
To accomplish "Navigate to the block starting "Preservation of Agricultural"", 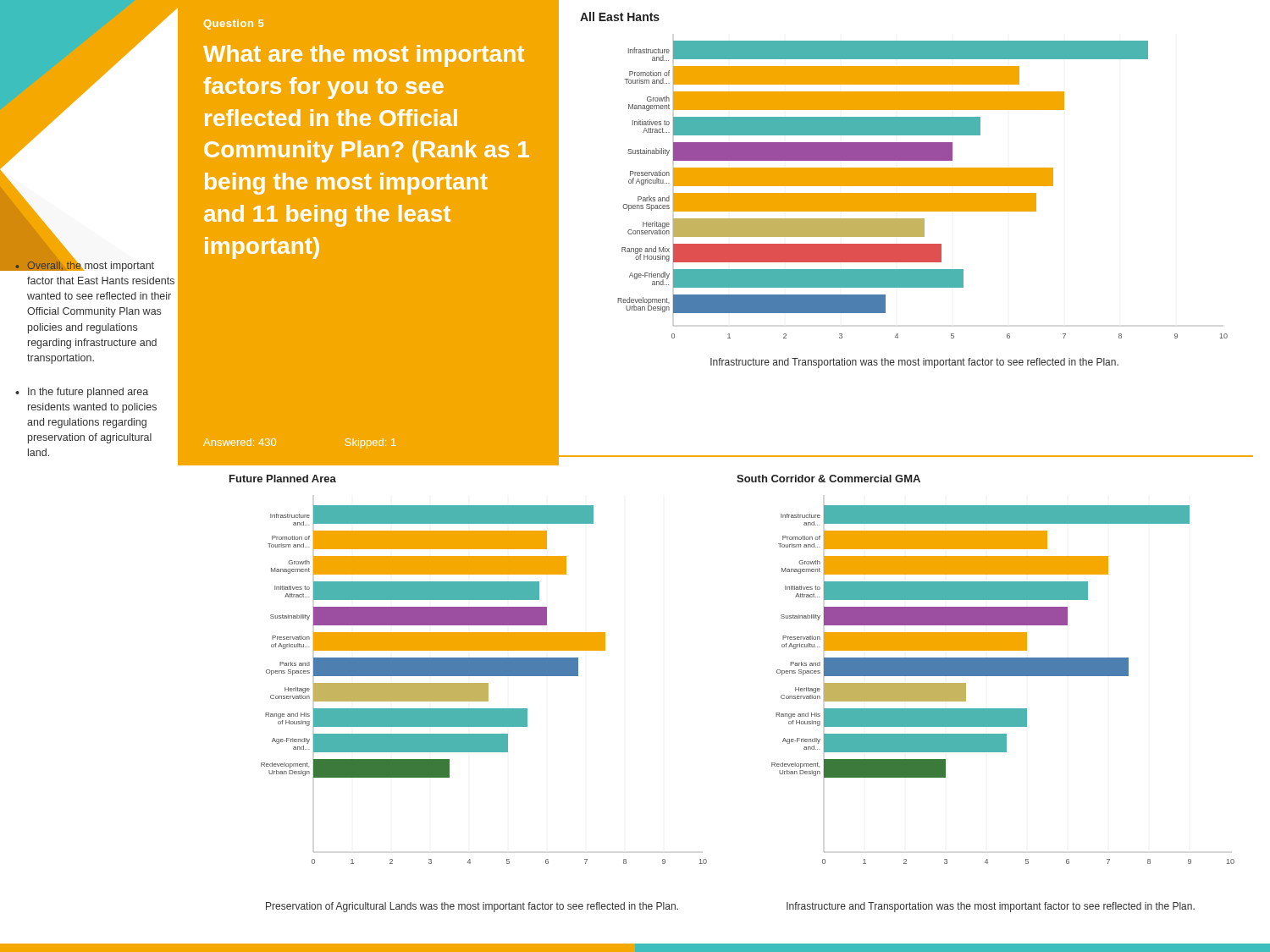I will 472,906.
